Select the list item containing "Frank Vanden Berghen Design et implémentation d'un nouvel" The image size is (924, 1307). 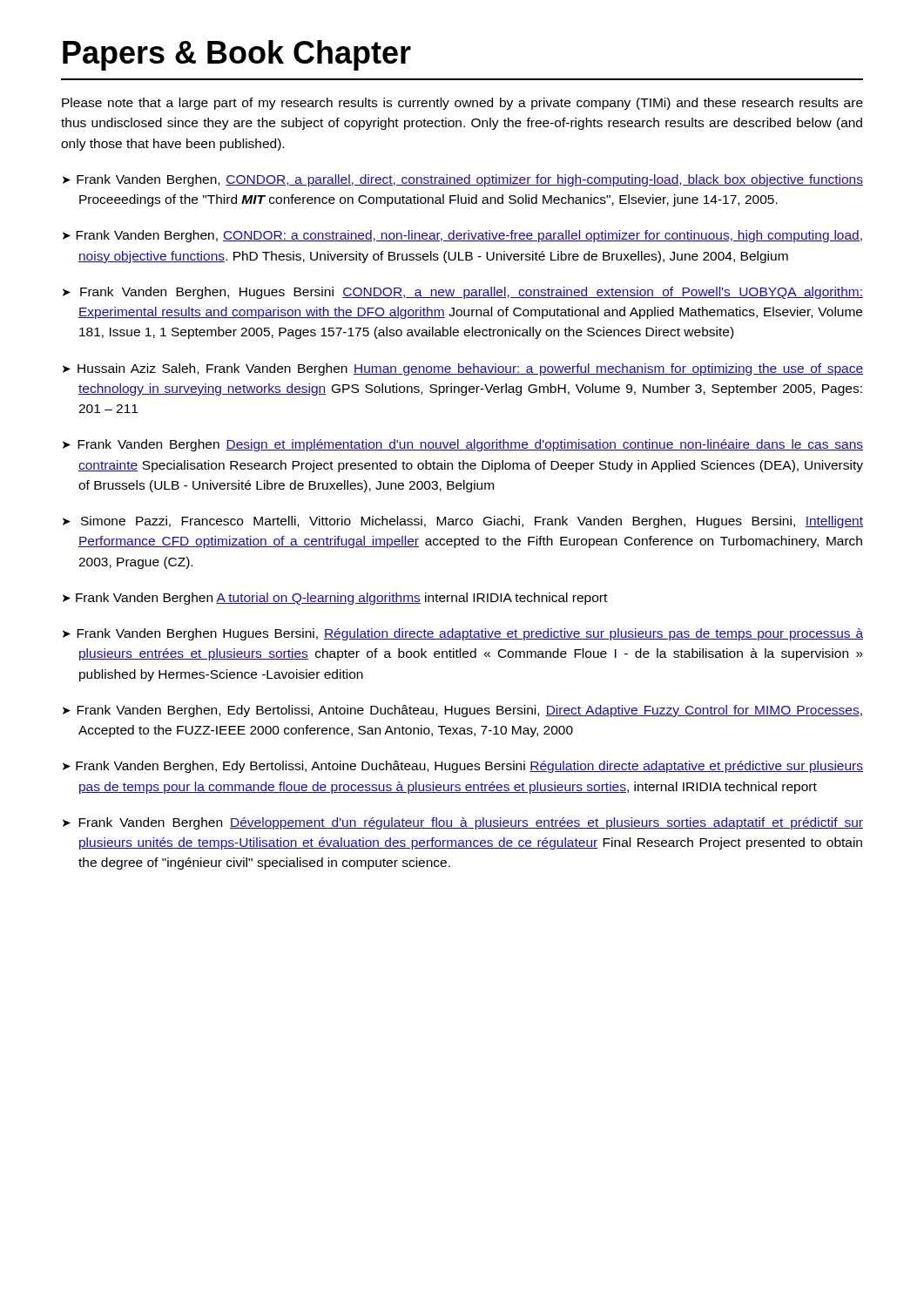point(470,464)
